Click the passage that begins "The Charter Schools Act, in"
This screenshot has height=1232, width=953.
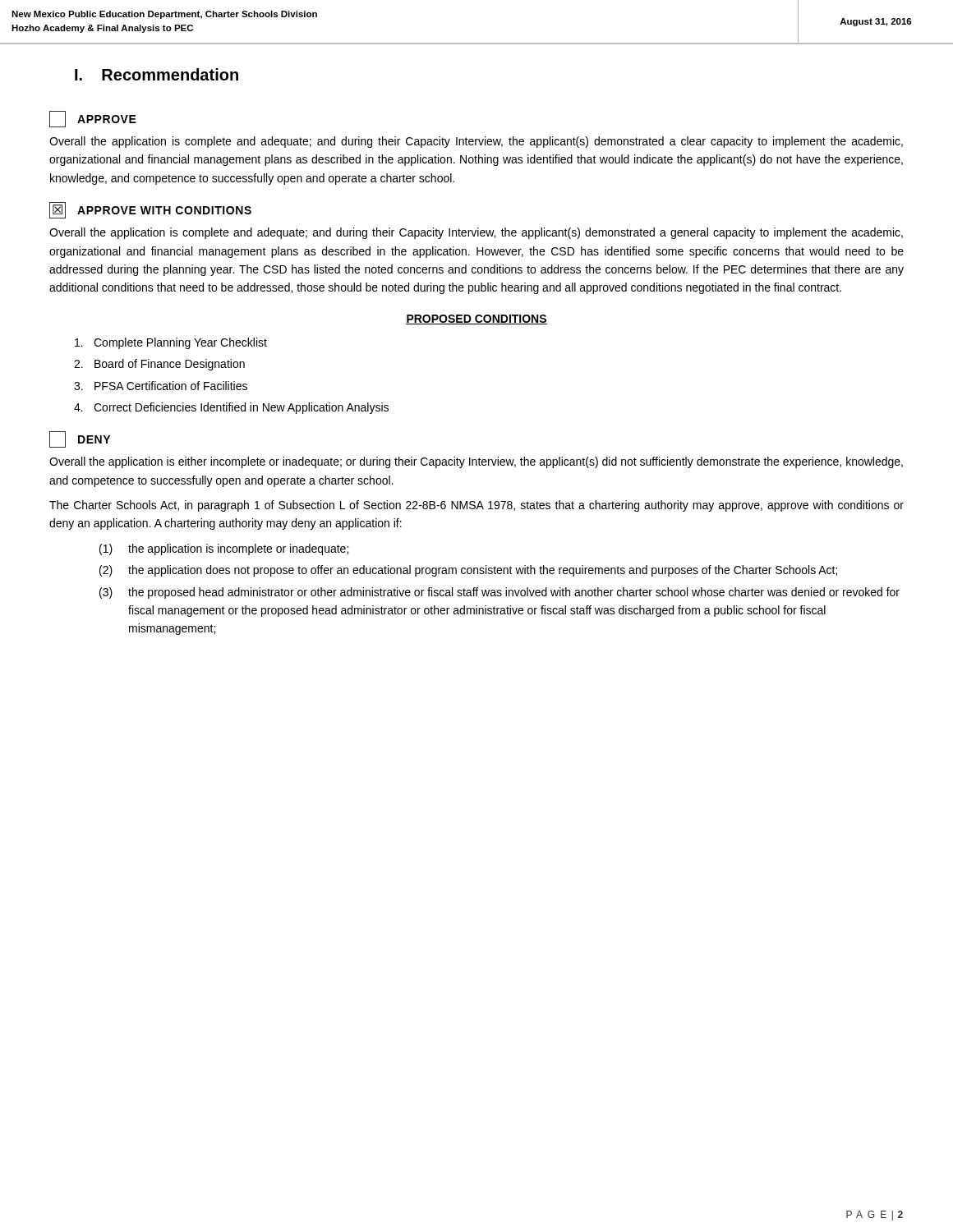click(x=476, y=514)
